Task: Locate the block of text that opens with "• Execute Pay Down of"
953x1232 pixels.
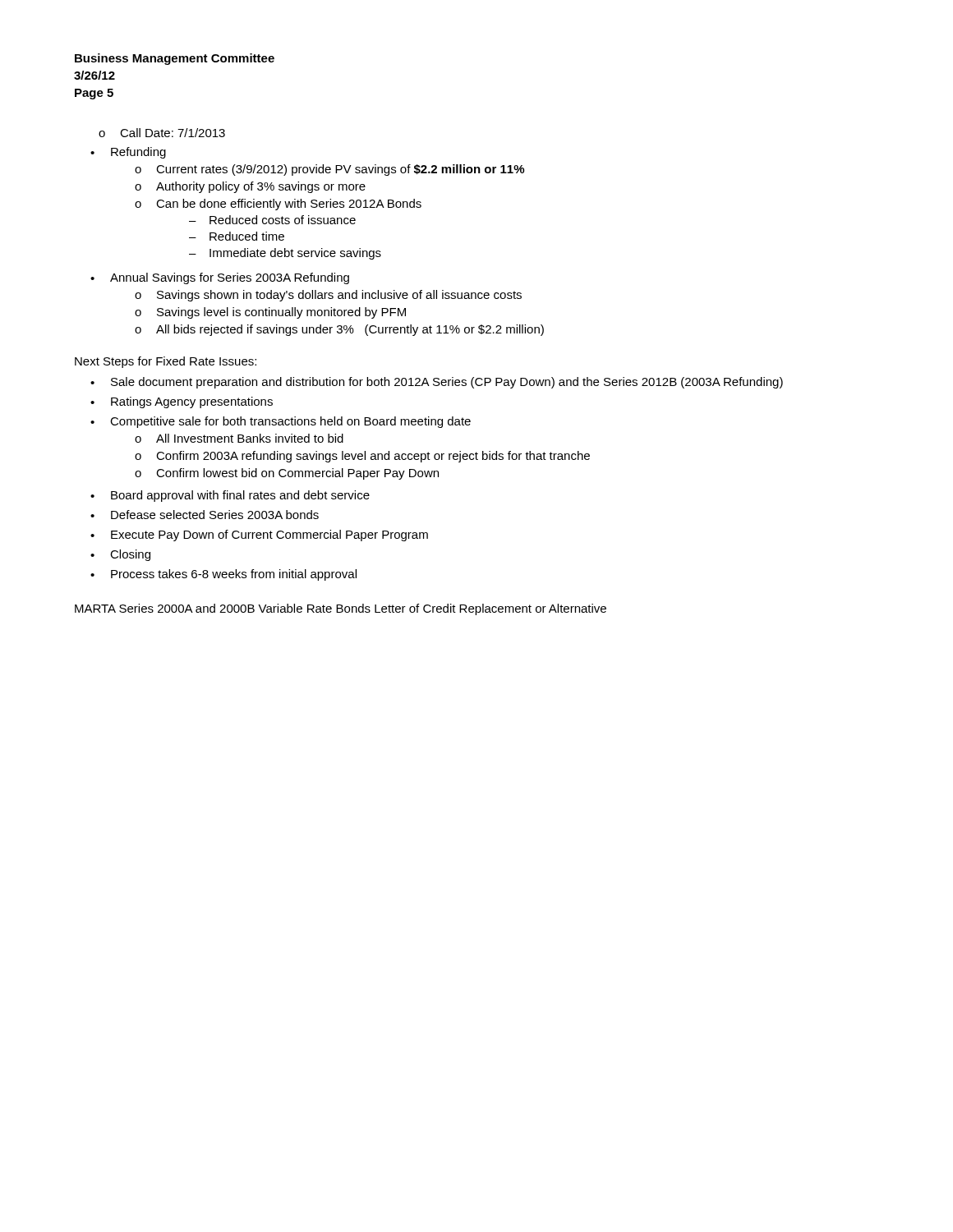Action: coord(259,536)
